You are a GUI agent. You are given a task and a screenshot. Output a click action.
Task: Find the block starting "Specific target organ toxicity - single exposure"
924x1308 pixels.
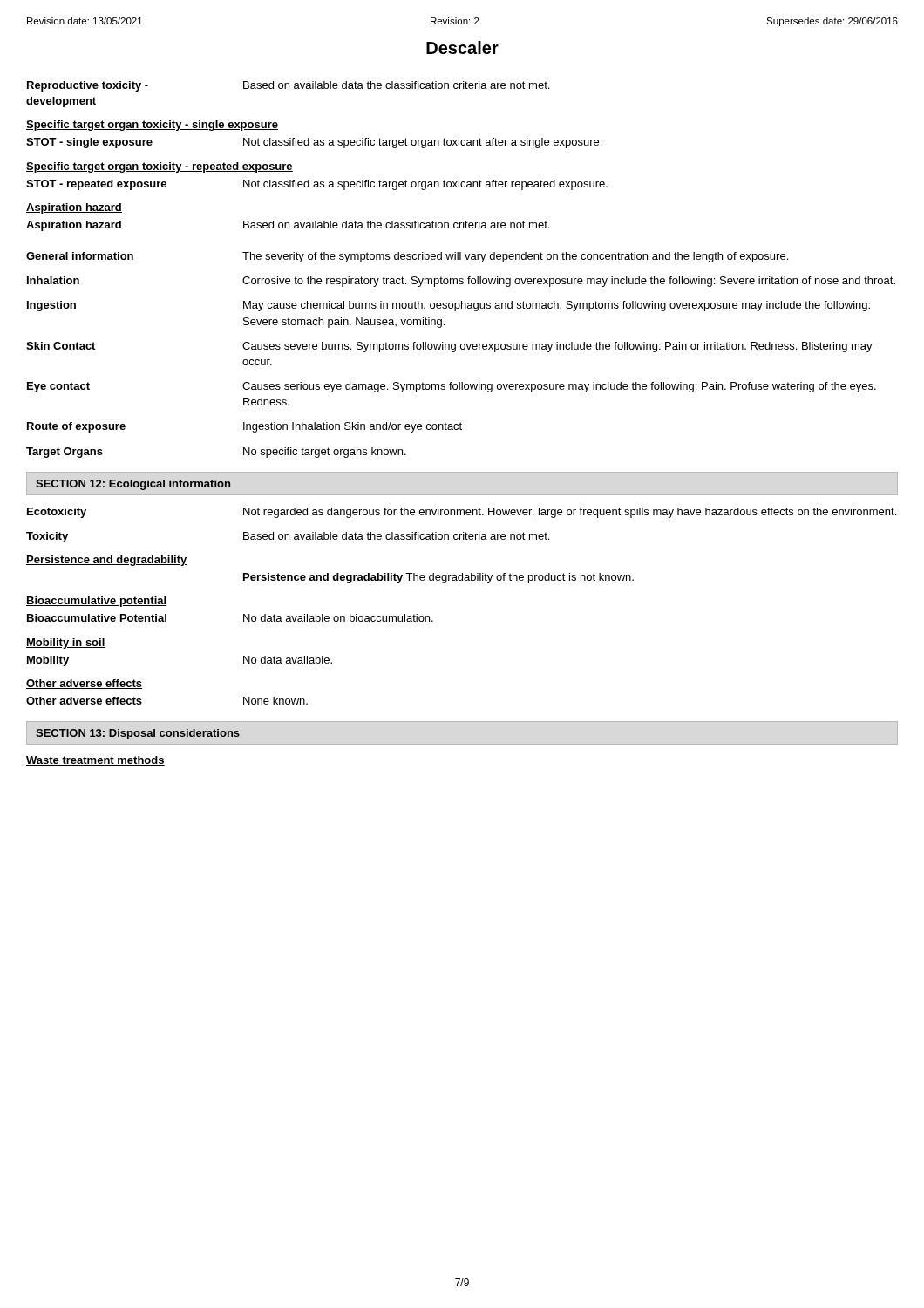tap(152, 125)
